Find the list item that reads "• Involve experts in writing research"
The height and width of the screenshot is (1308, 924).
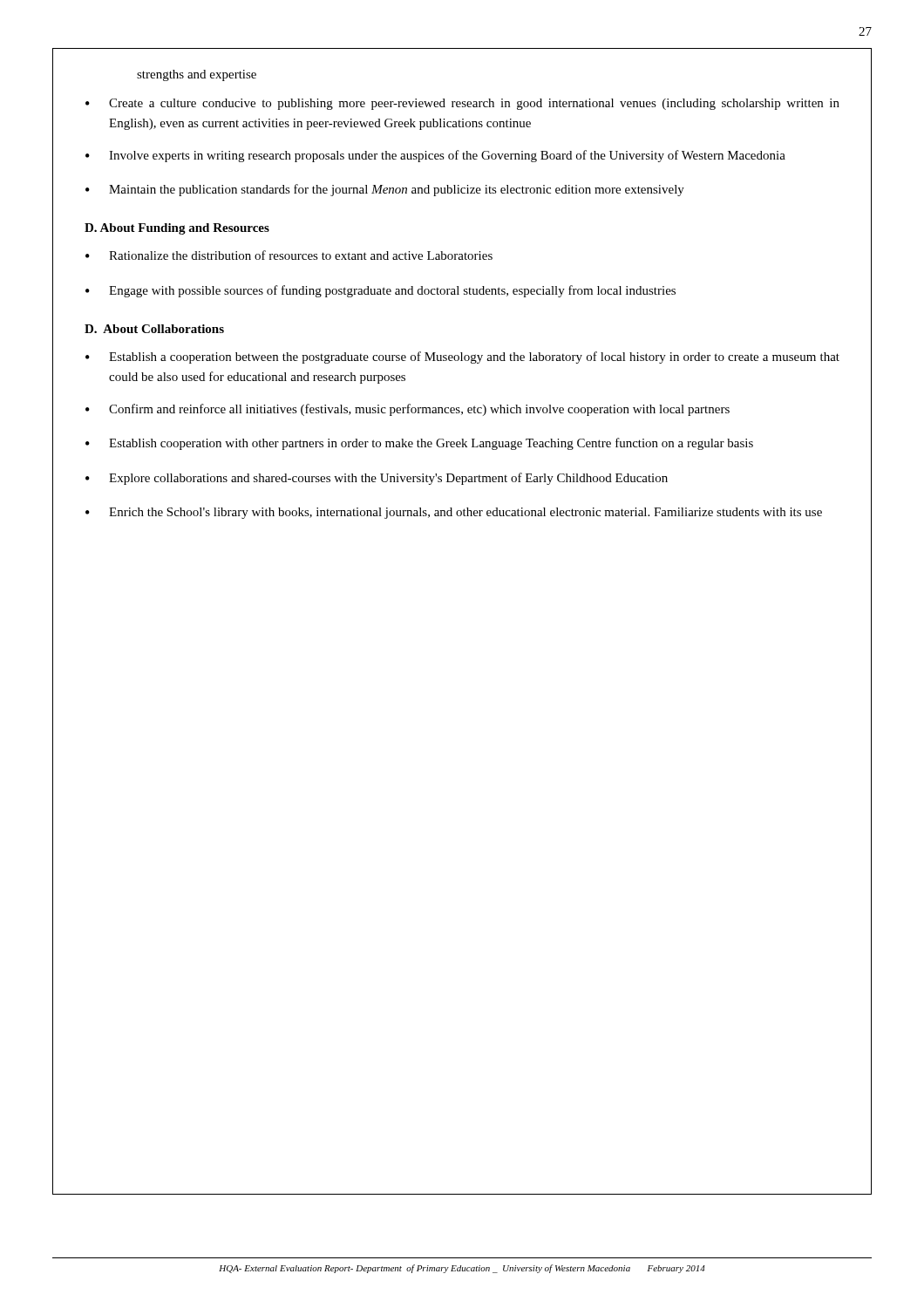point(462,157)
